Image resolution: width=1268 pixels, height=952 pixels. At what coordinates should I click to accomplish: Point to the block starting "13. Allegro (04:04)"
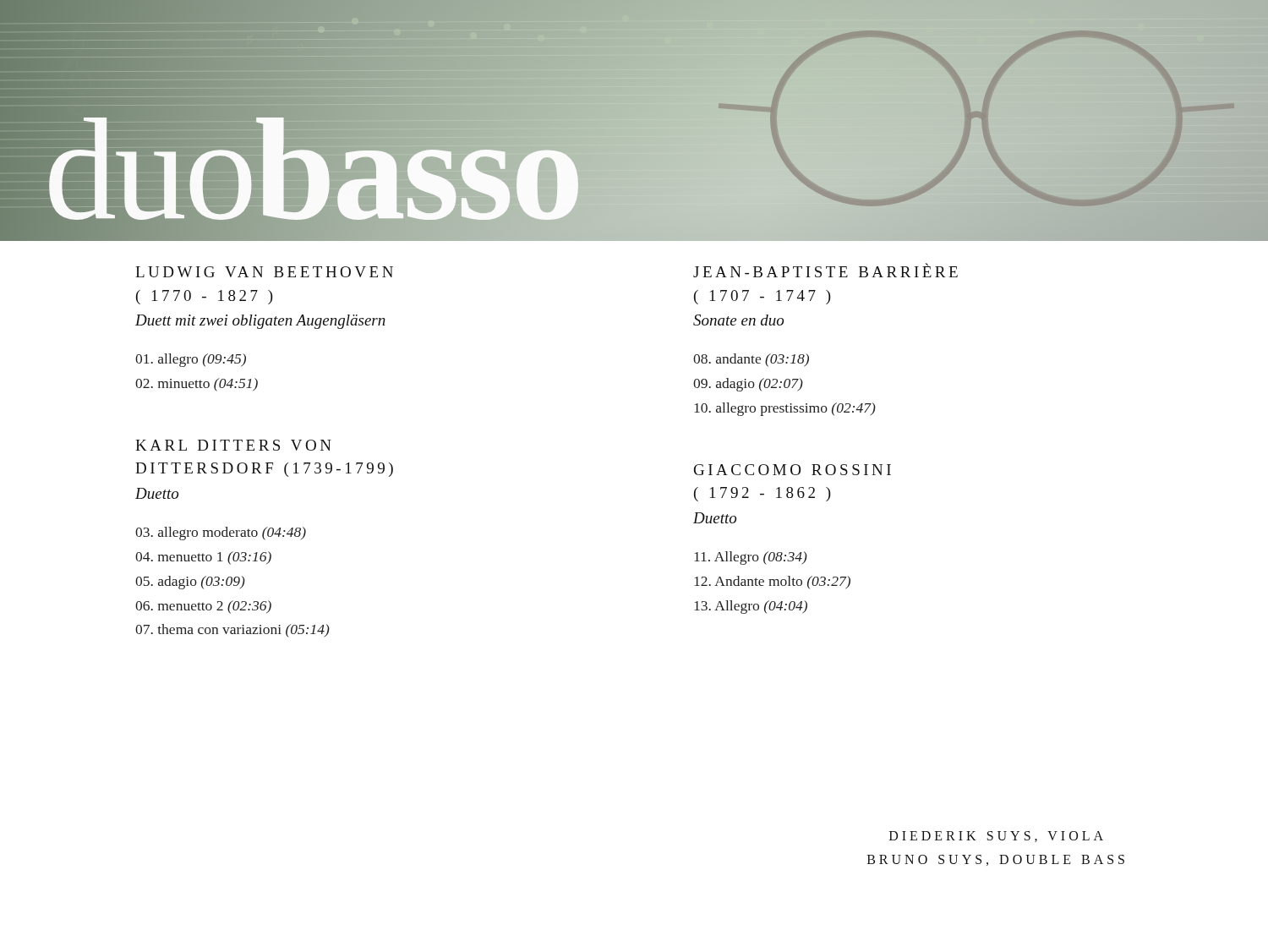pyautogui.click(x=751, y=605)
